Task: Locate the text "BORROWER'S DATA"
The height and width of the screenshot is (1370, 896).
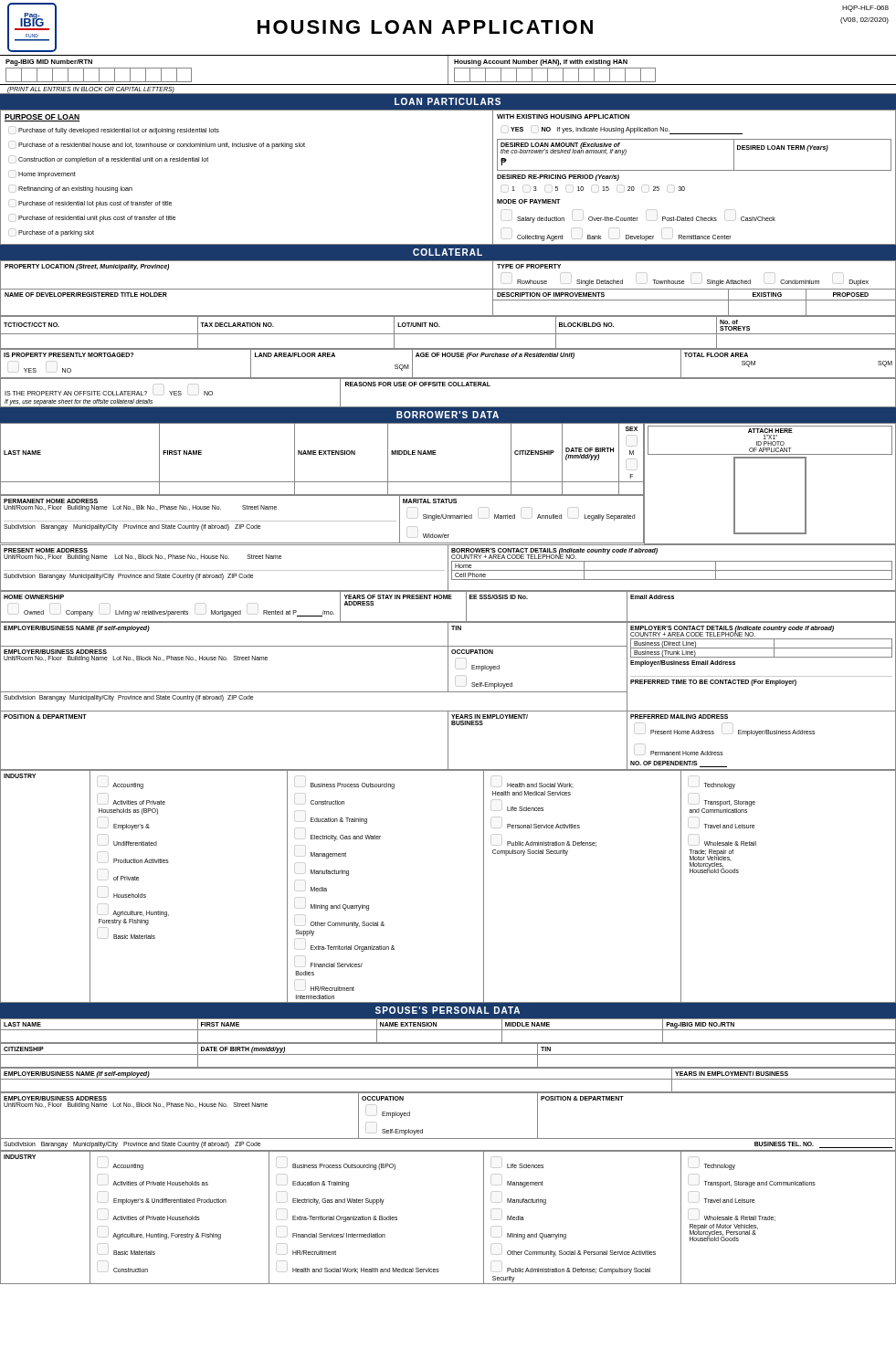Action: point(448,415)
